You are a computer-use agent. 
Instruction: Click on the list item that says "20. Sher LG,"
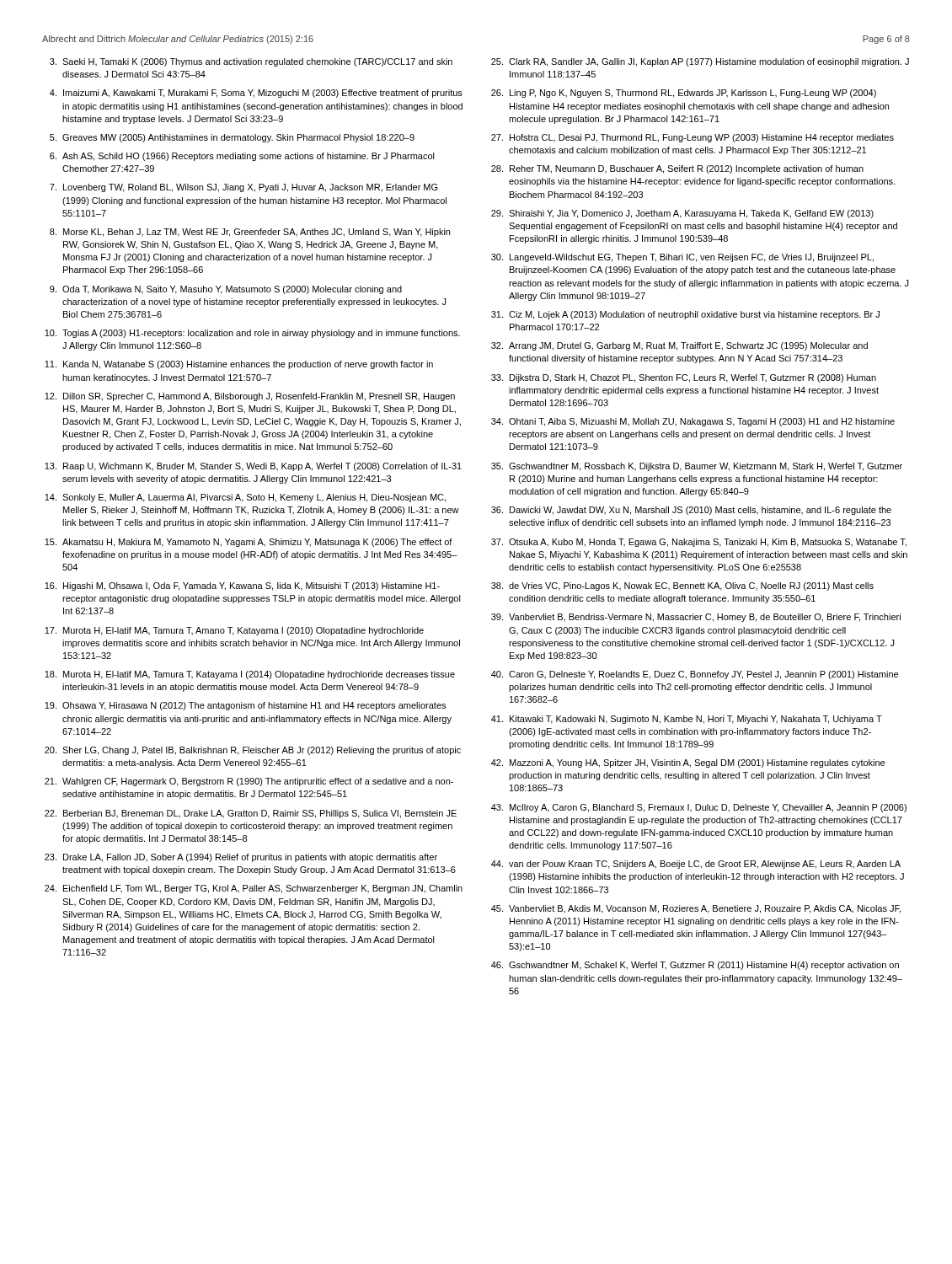click(x=253, y=757)
